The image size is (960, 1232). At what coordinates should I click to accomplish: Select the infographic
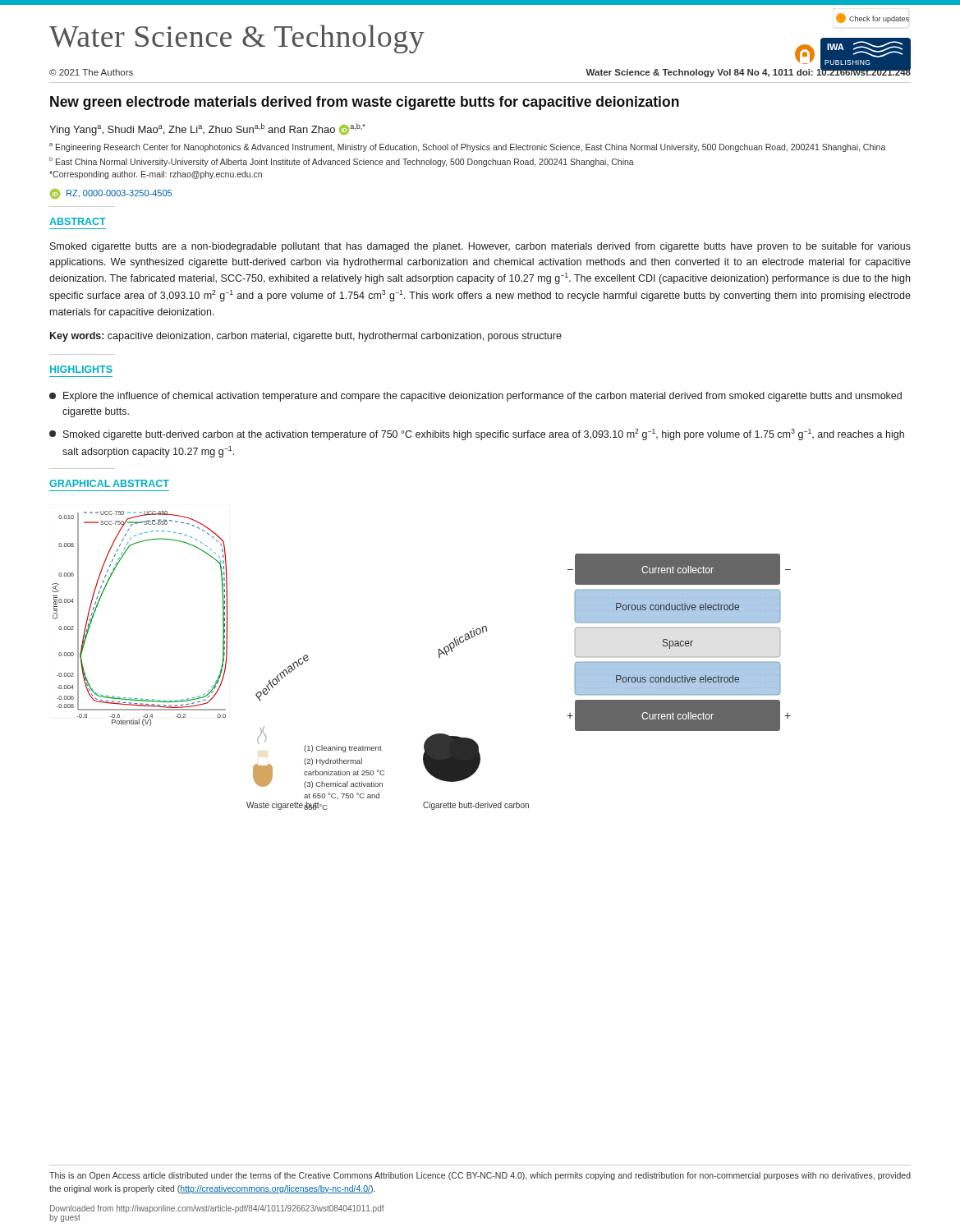coord(480,665)
